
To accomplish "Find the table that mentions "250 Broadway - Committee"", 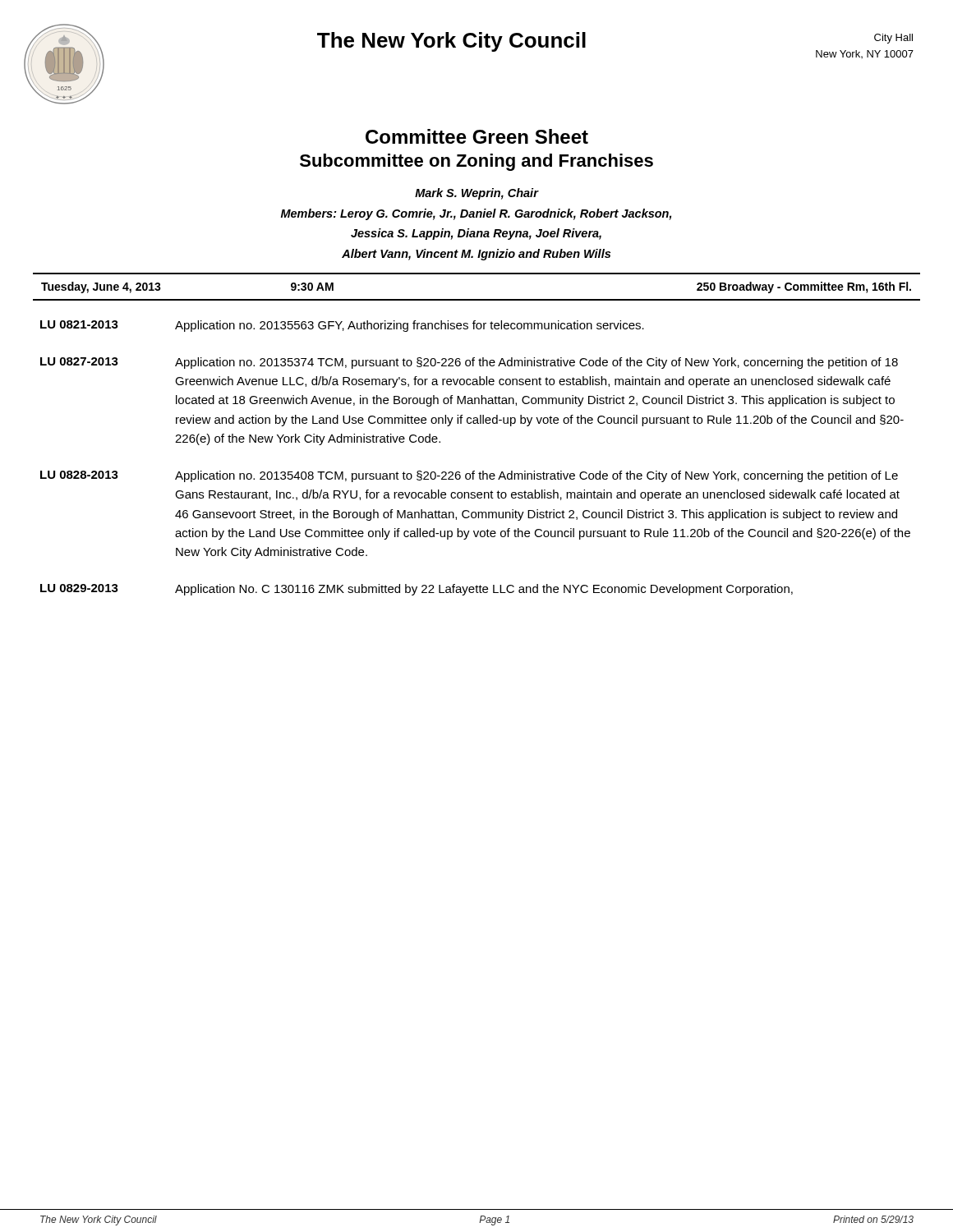I will point(476,286).
